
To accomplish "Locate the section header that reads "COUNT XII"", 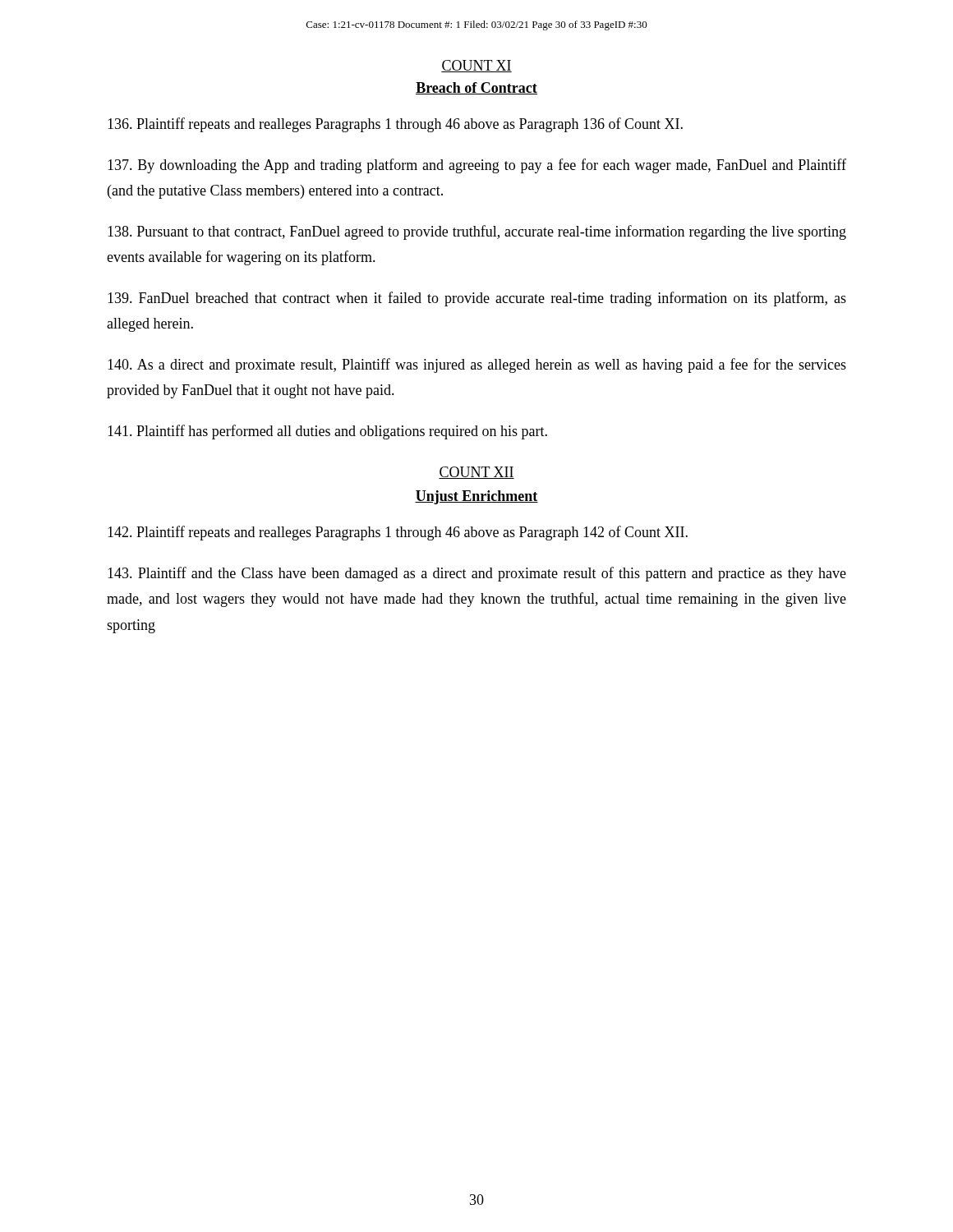I will click(476, 472).
